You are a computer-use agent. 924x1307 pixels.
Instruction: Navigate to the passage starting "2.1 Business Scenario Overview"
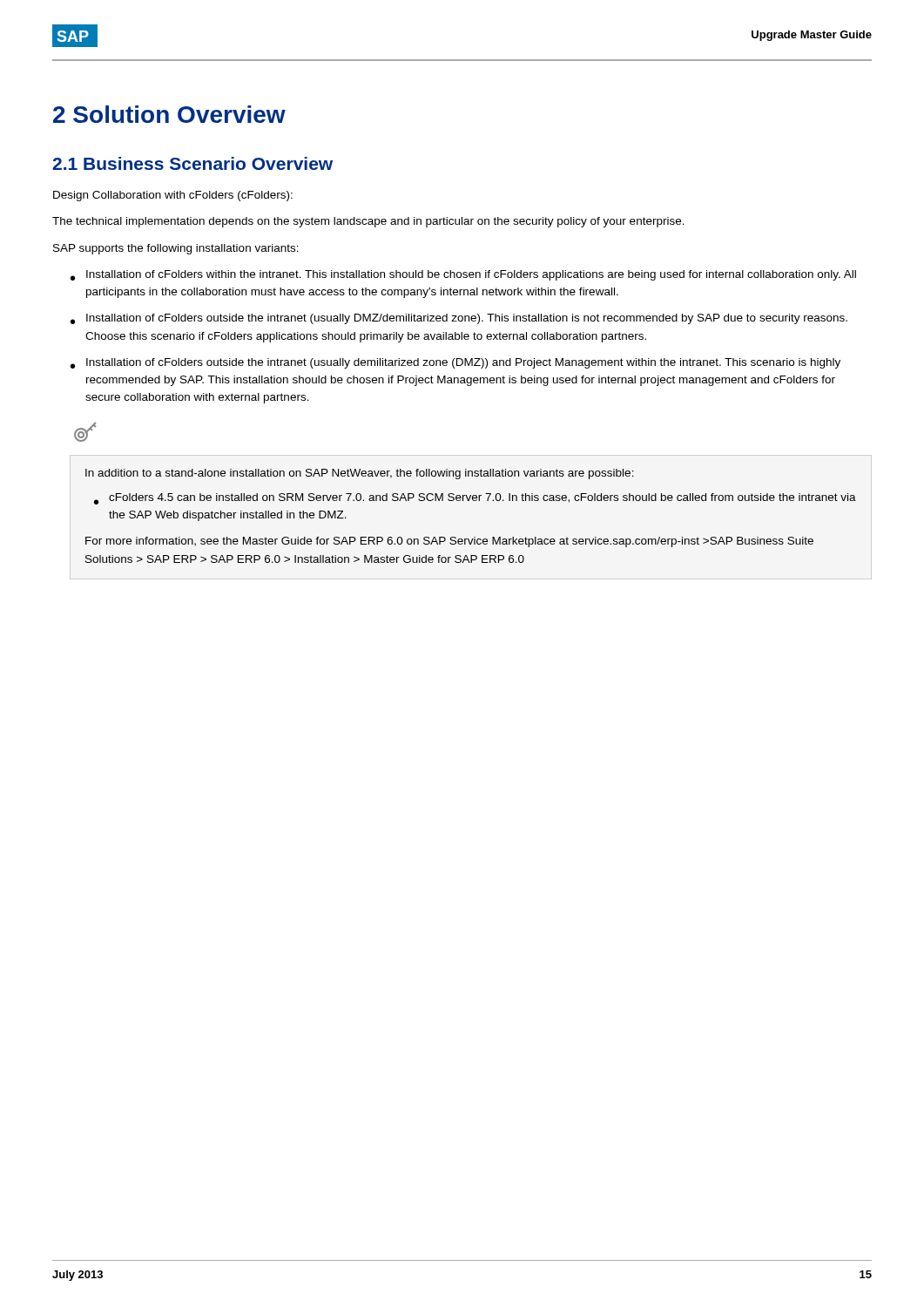click(x=193, y=163)
